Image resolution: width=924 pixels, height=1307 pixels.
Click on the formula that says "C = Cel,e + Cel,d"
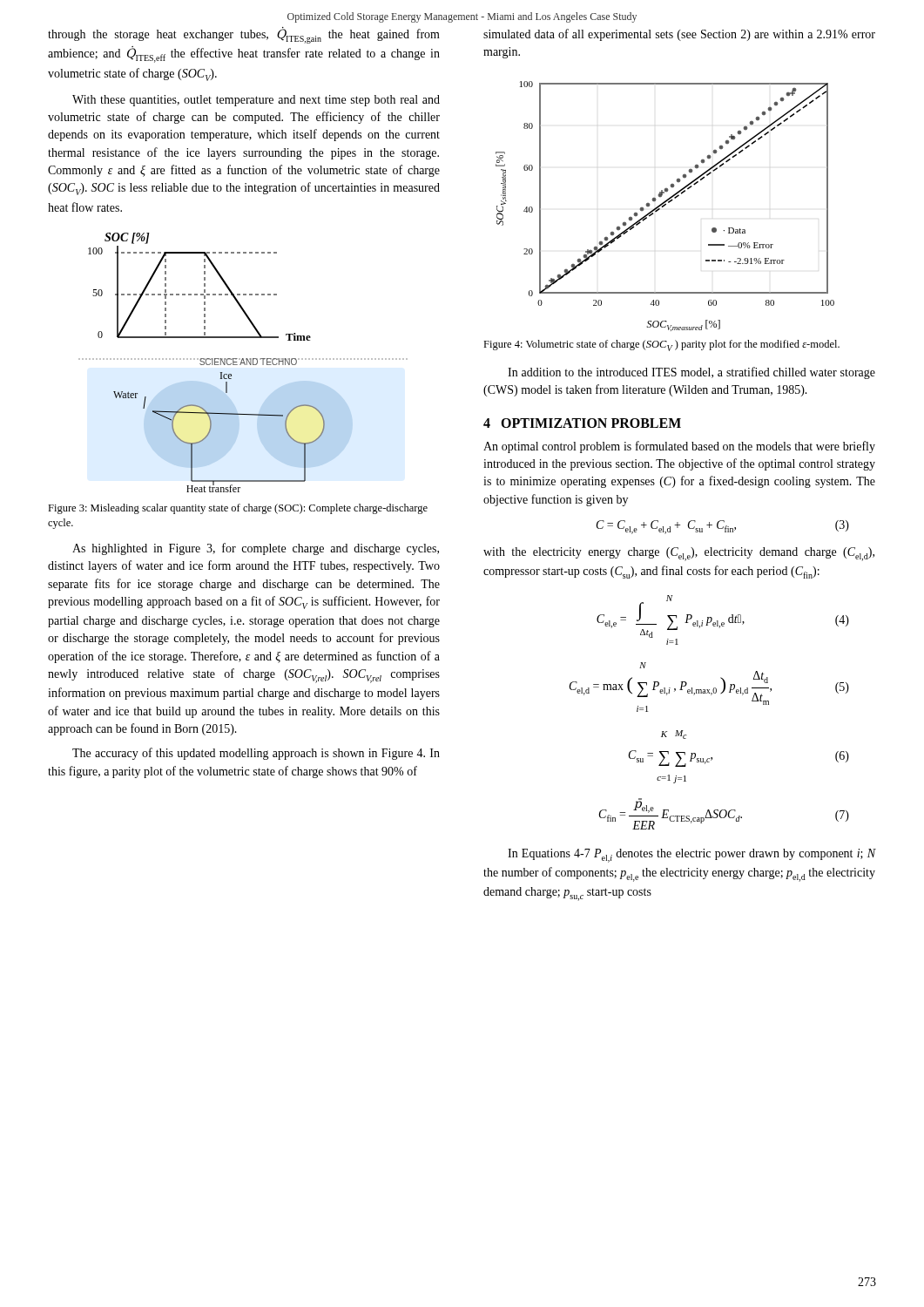(722, 525)
